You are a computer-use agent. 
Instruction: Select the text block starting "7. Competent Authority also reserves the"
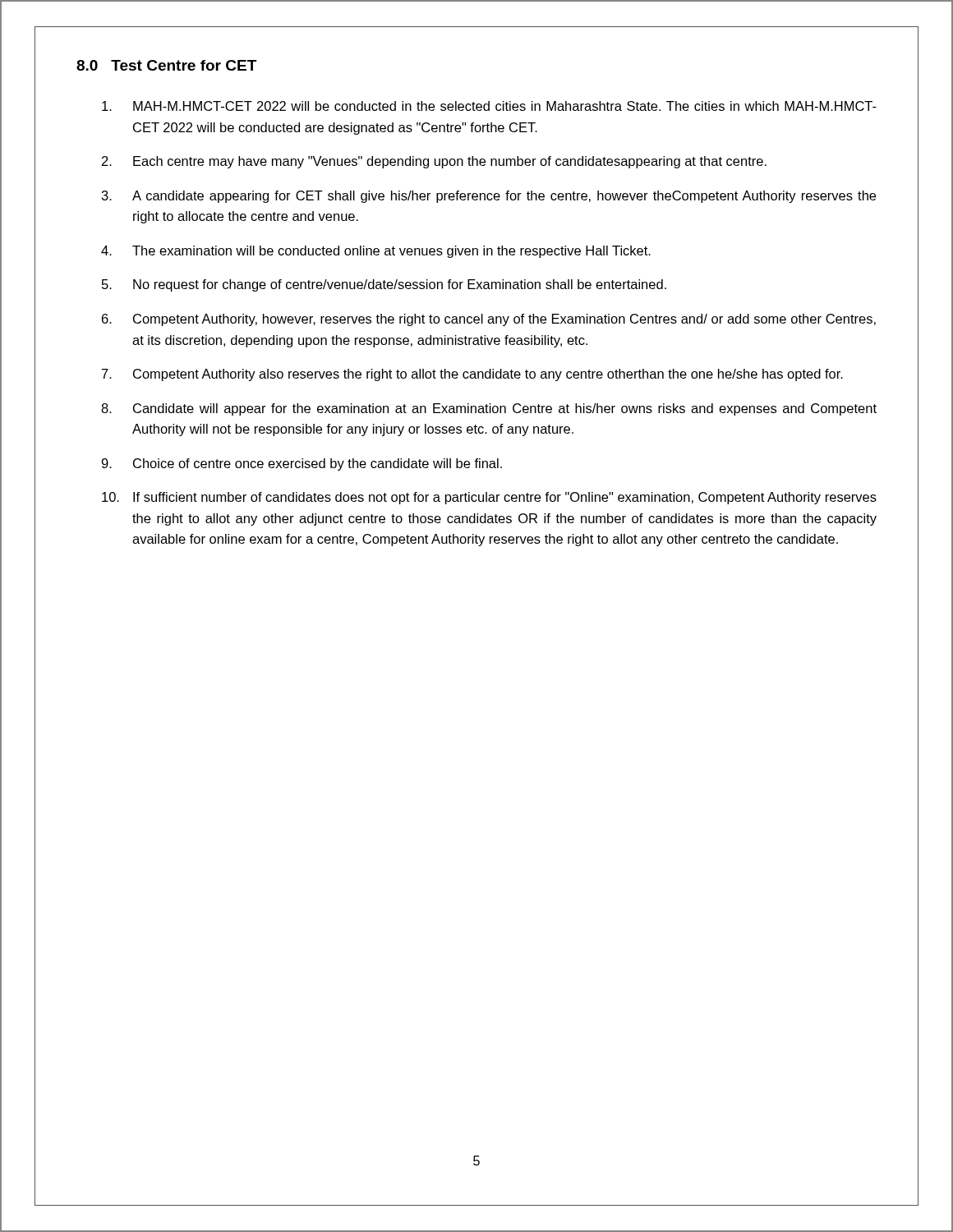pos(489,374)
